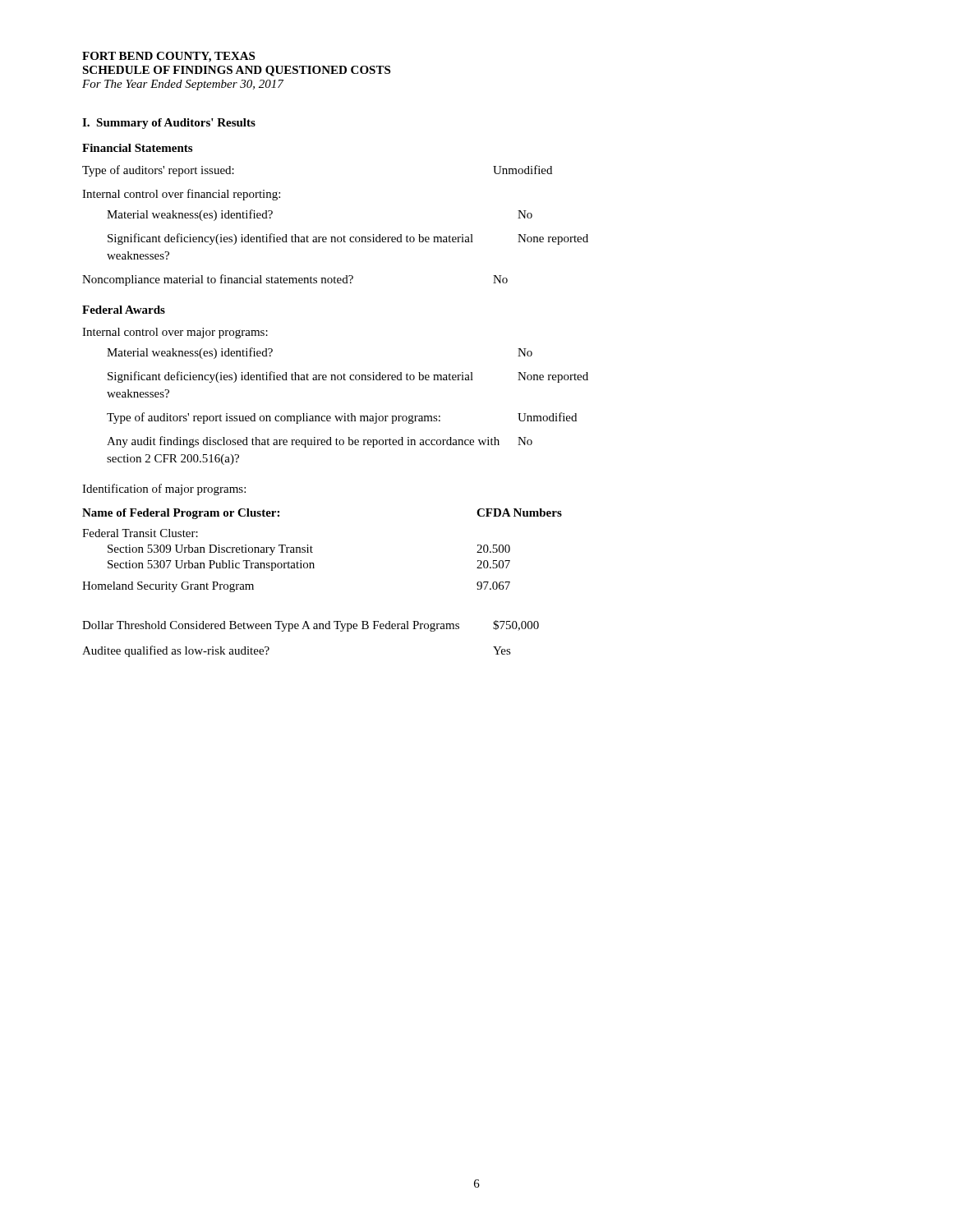This screenshot has height=1232, width=953.
Task: Locate the block starting "Dollar Threshold Considered"
Action: 311,626
